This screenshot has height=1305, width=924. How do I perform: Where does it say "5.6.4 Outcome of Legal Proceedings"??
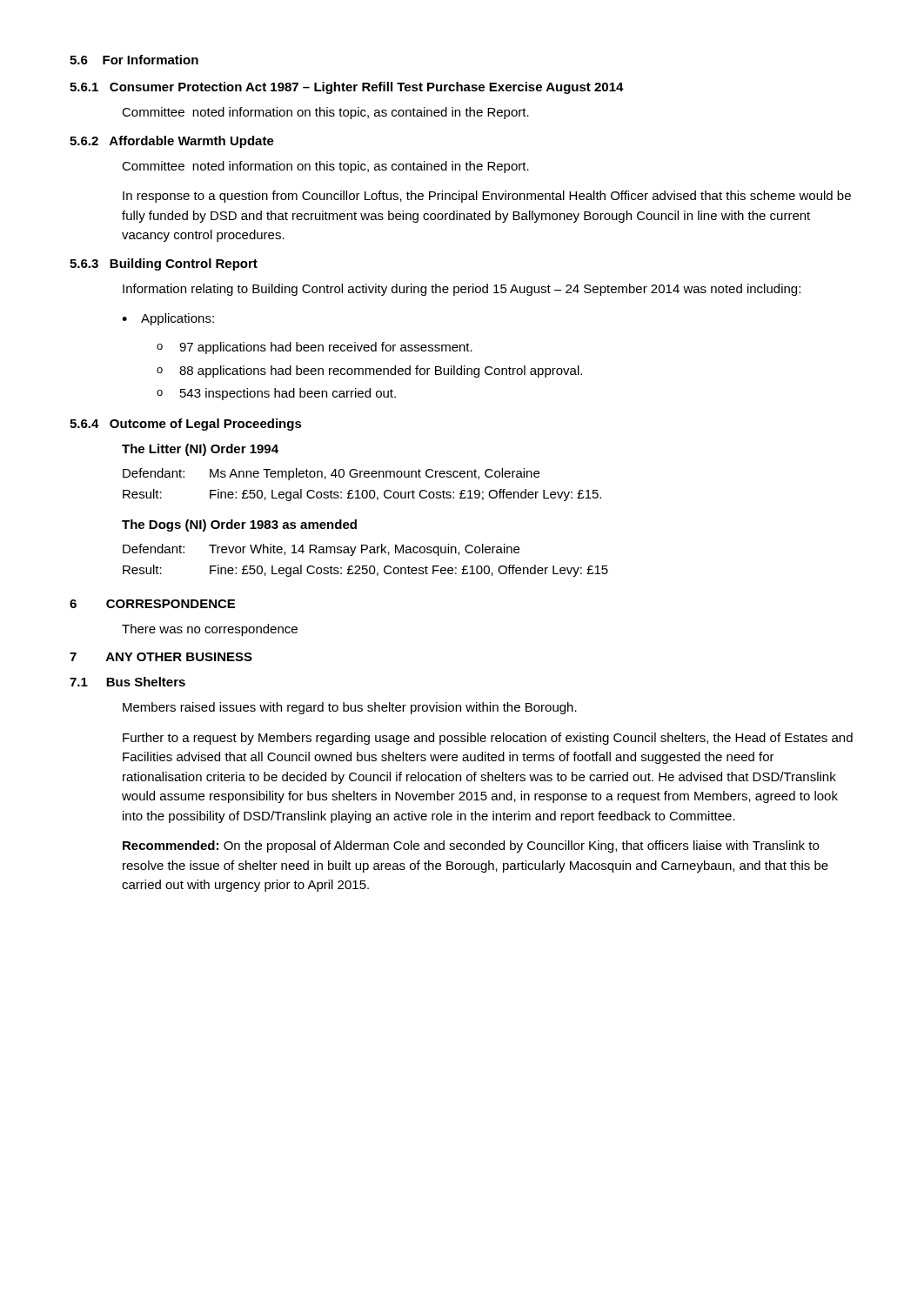(x=186, y=423)
